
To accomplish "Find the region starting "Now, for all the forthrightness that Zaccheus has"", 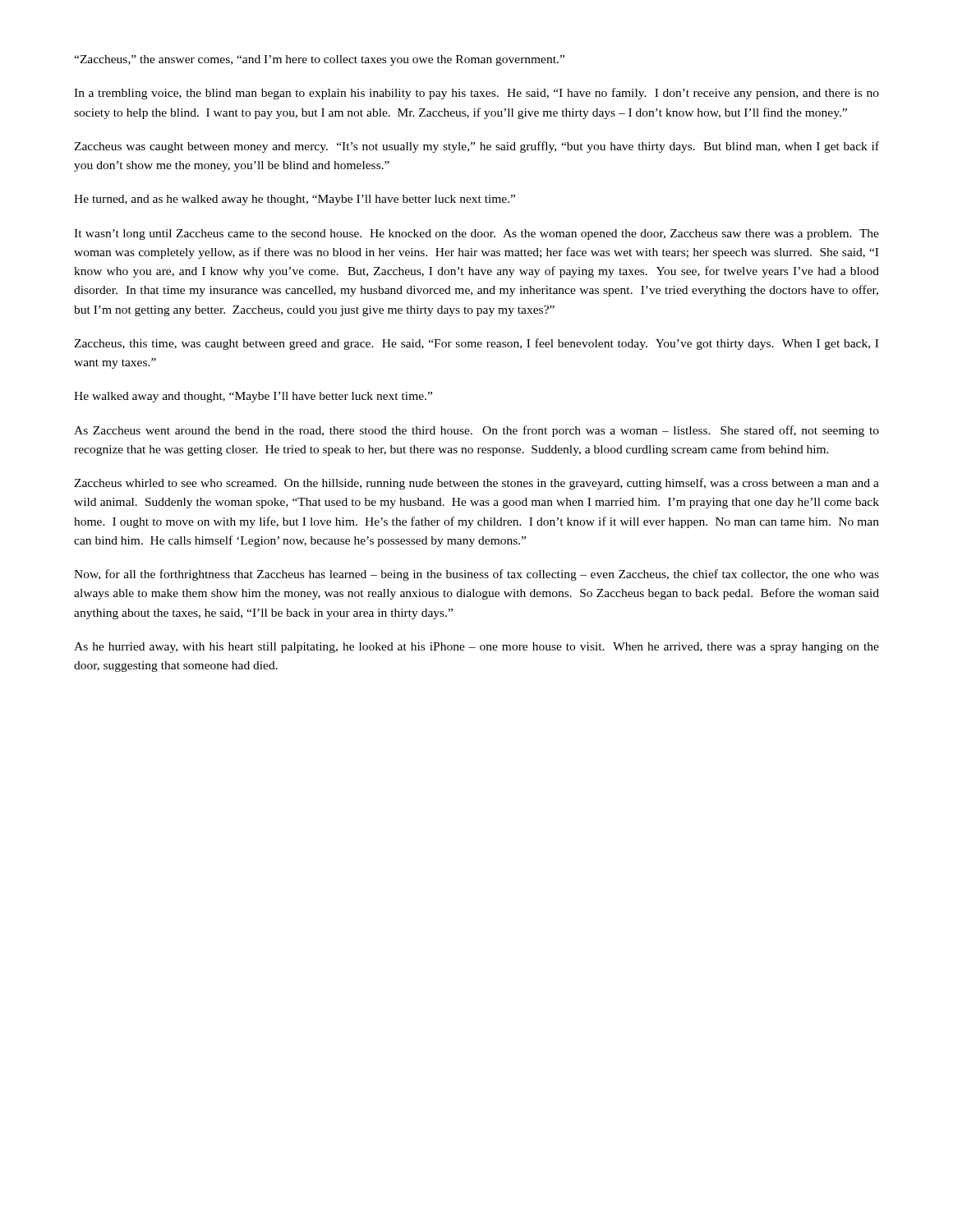I will coord(476,593).
